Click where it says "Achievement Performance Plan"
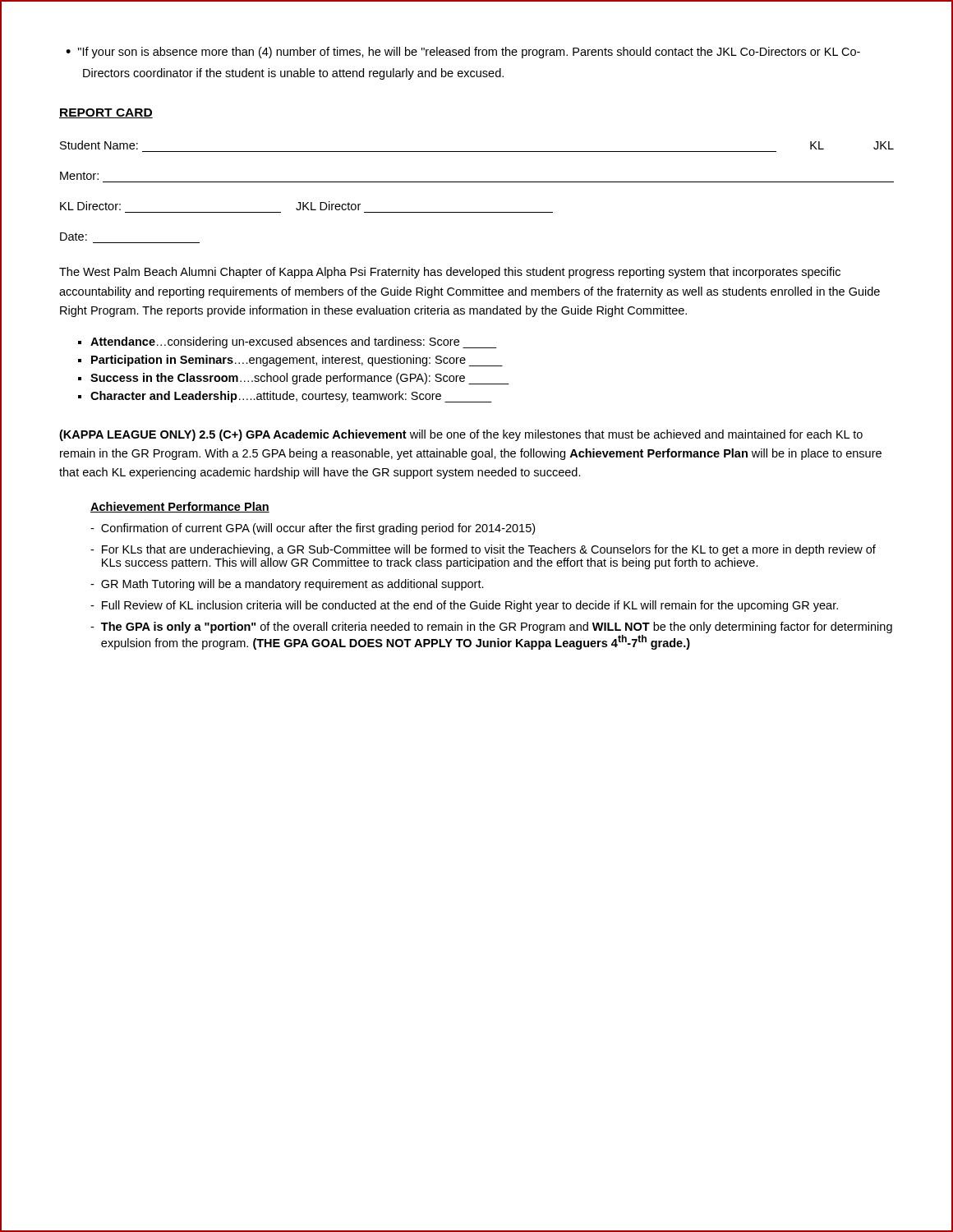This screenshot has height=1232, width=953. click(180, 507)
